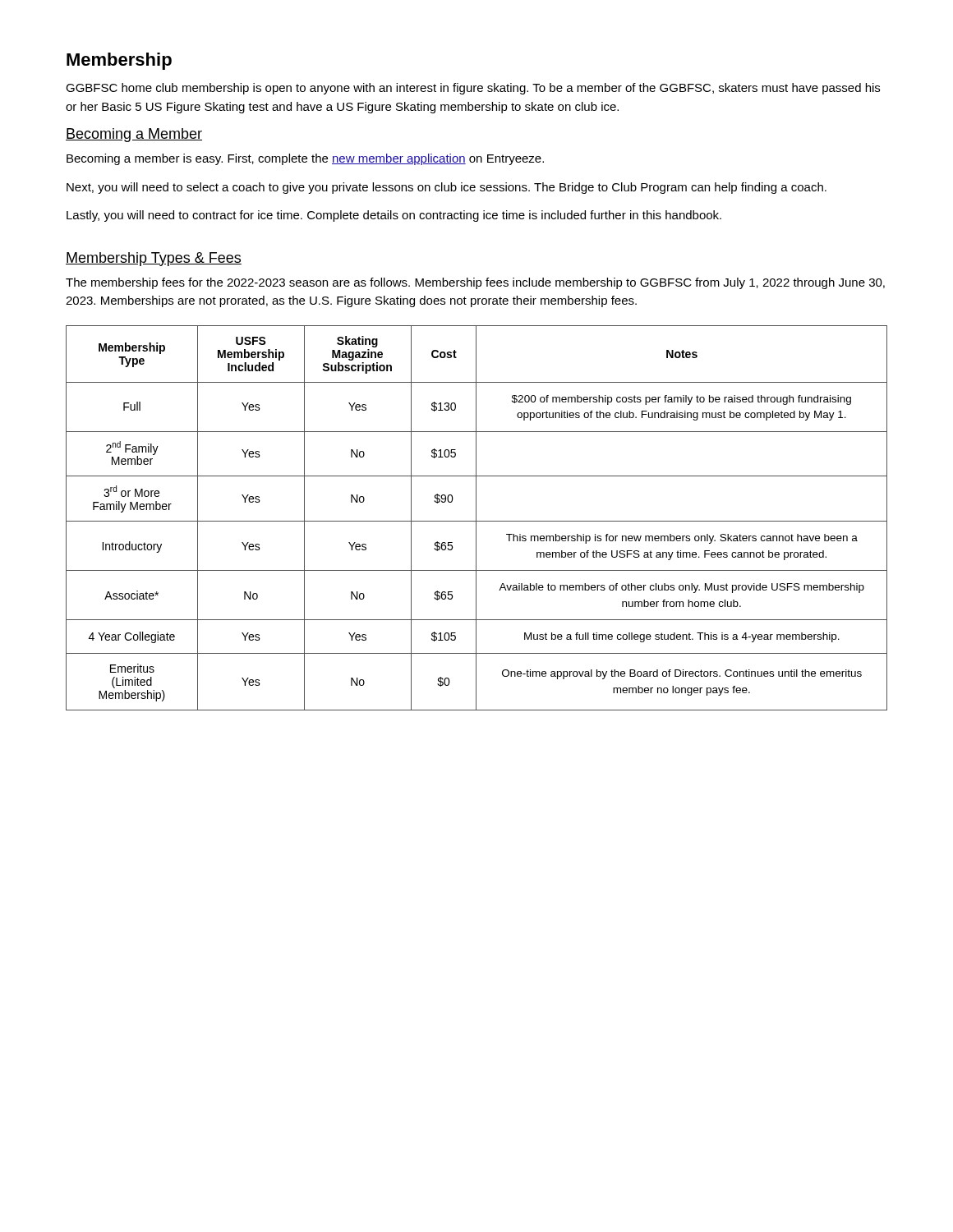Click the passage that begins "Next, you will need"

(446, 186)
